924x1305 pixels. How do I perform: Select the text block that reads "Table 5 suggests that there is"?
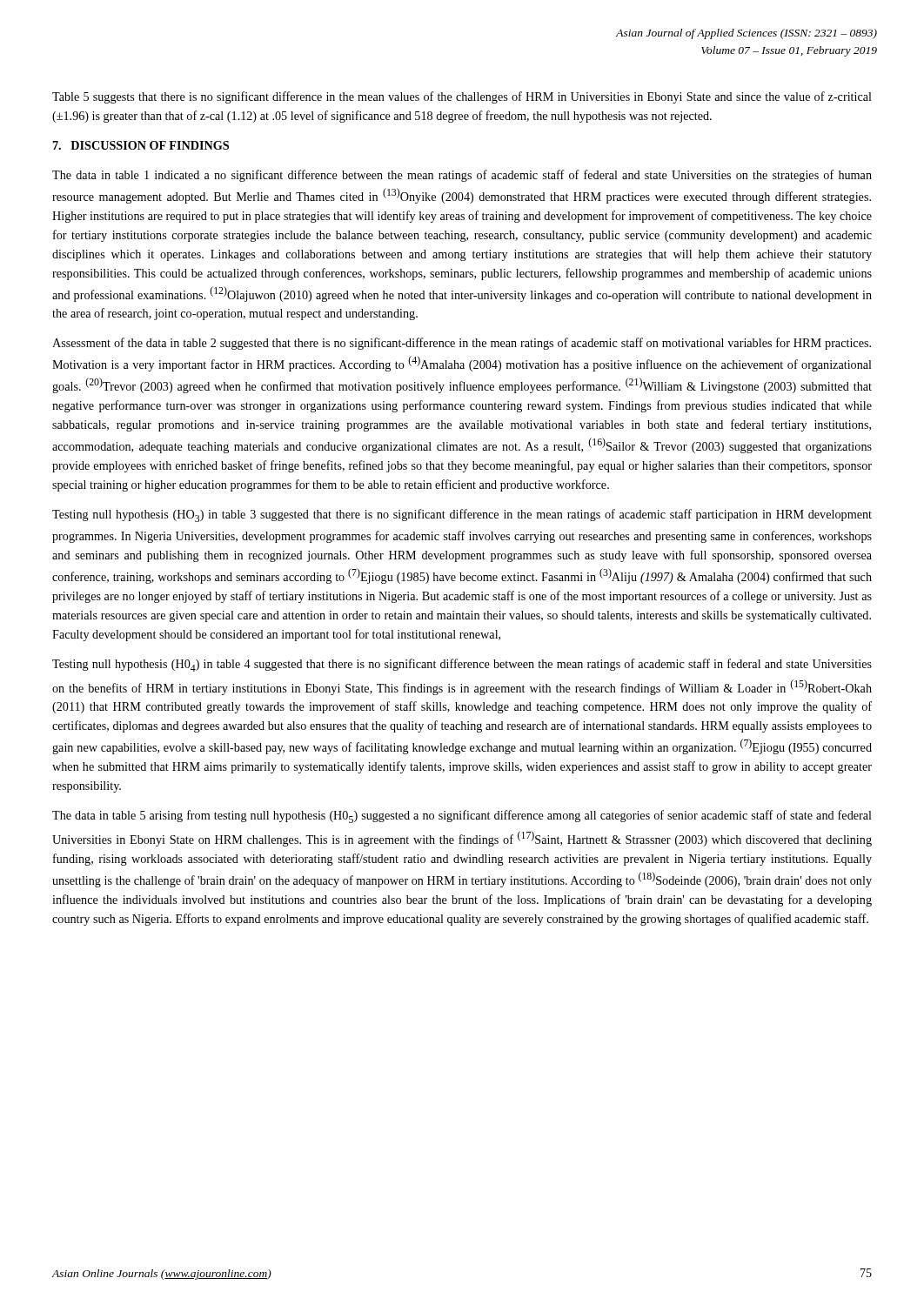pos(462,106)
